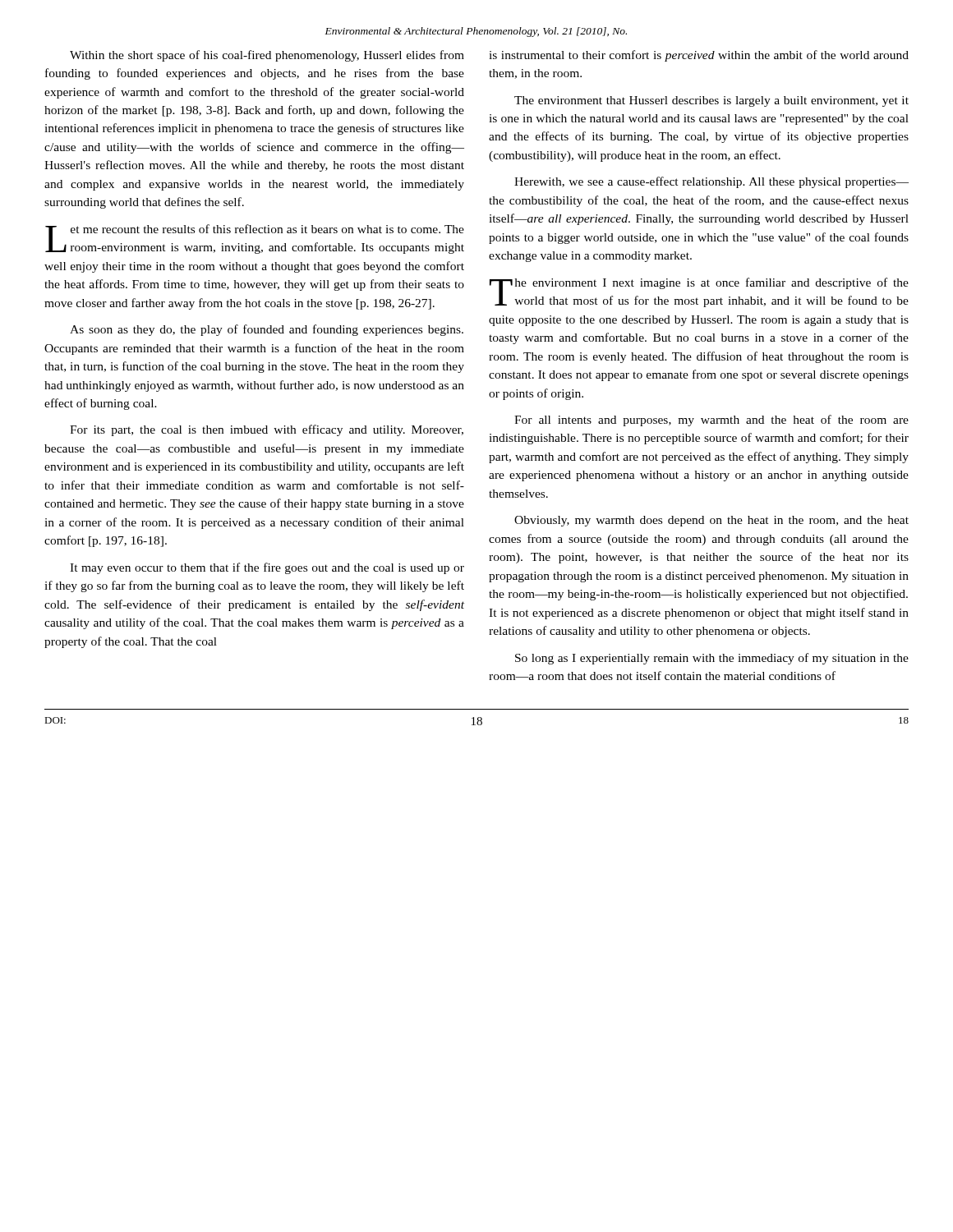The height and width of the screenshot is (1232, 953).
Task: Select the text block containing "The environment that Husserl describes is largely a"
Action: (x=699, y=128)
